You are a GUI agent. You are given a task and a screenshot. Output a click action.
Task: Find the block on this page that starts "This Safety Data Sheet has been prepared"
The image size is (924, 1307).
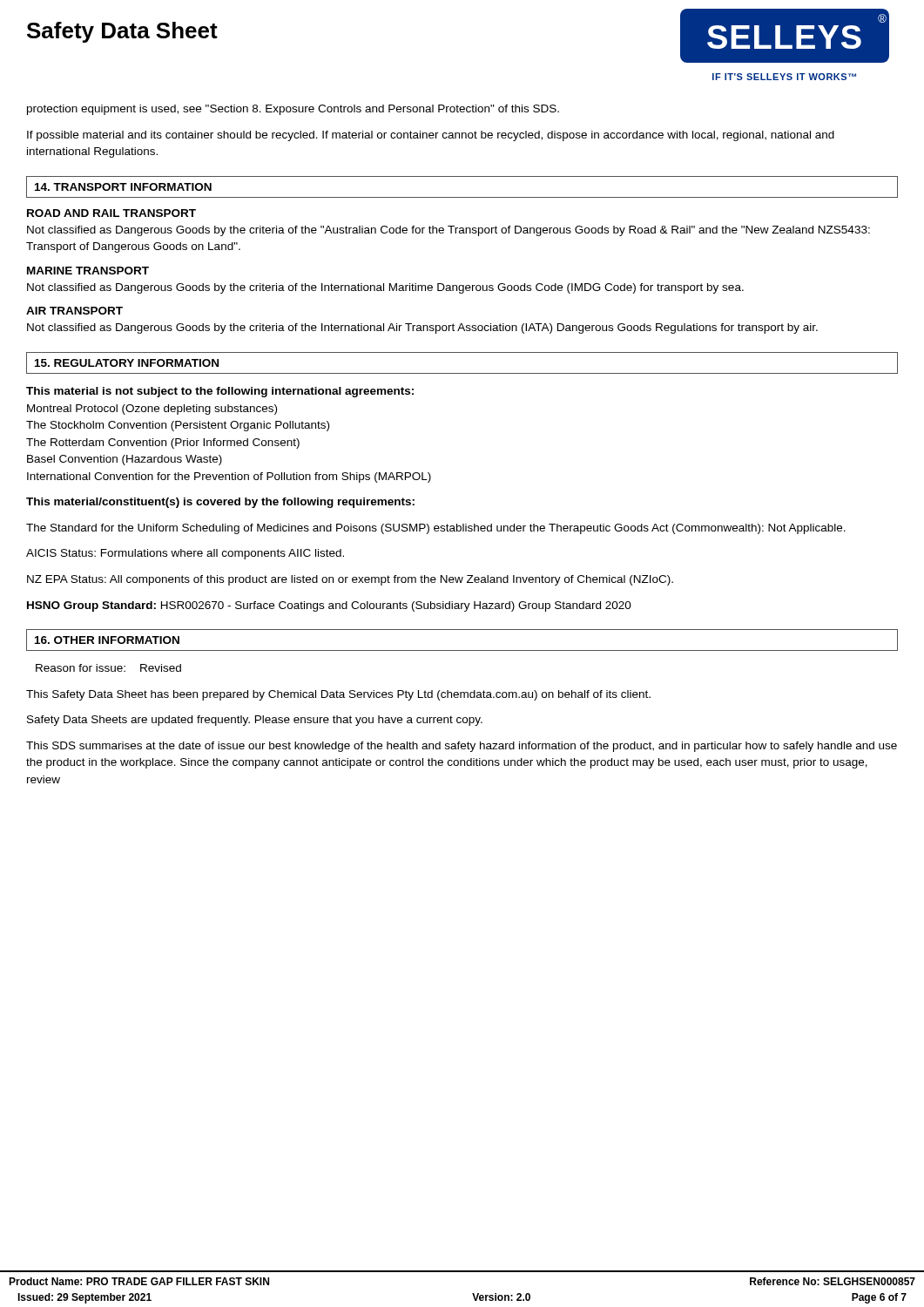click(x=339, y=694)
